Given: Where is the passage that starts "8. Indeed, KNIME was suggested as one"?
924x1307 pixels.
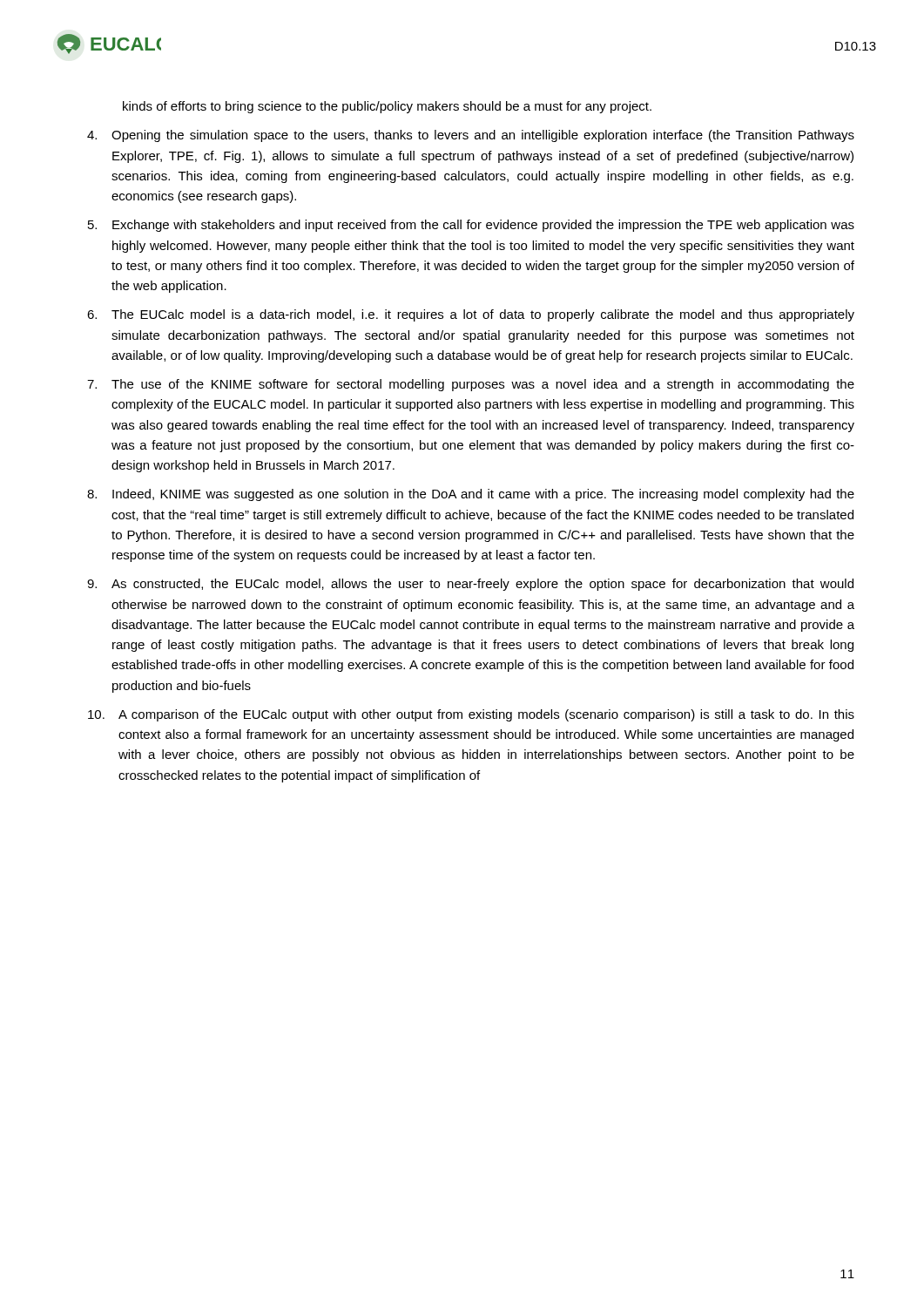Looking at the screenshot, I should (x=471, y=524).
